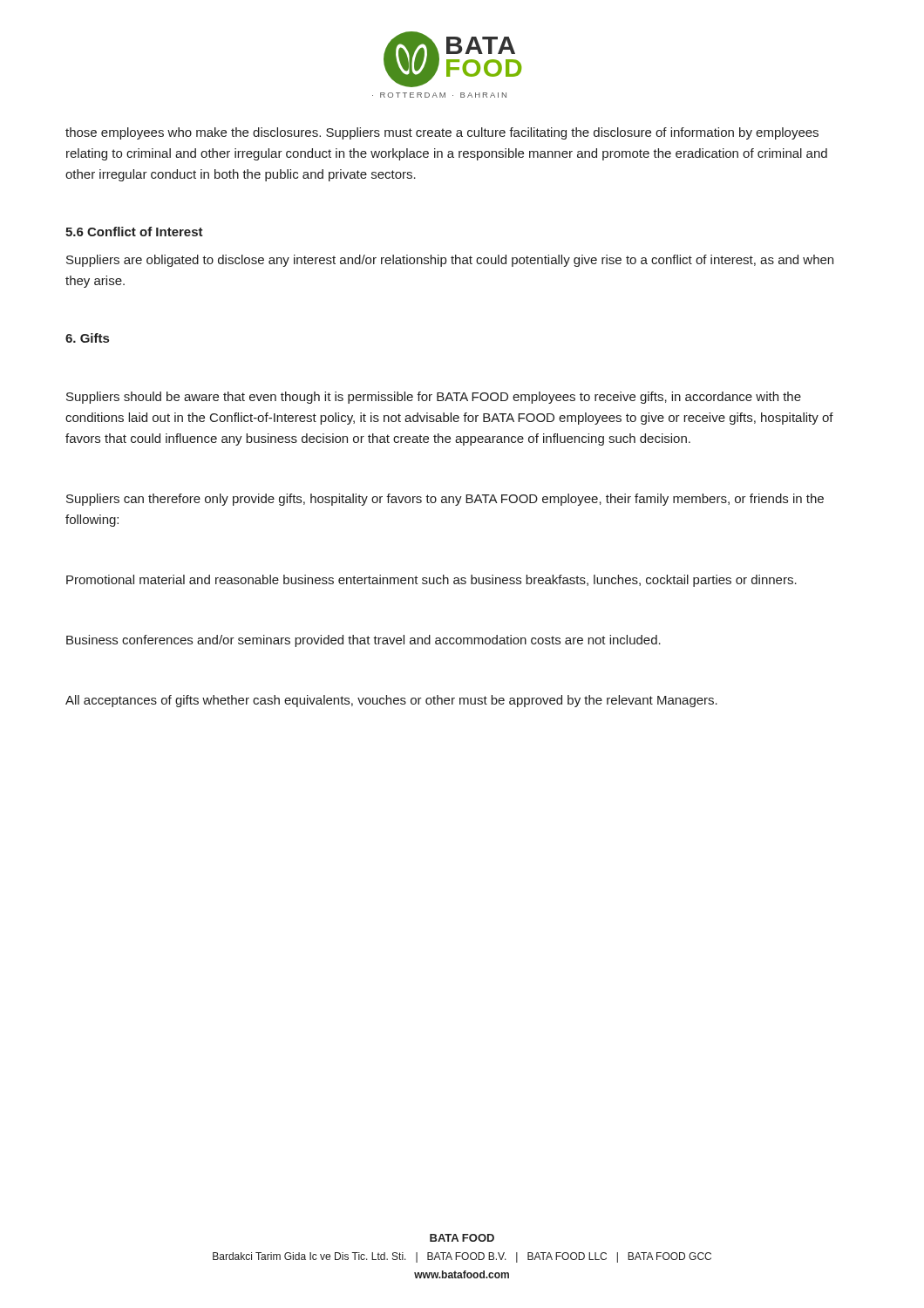Click the passage that begins "Business conferences and/or seminars provided that"
This screenshot has width=924, height=1308.
point(363,640)
